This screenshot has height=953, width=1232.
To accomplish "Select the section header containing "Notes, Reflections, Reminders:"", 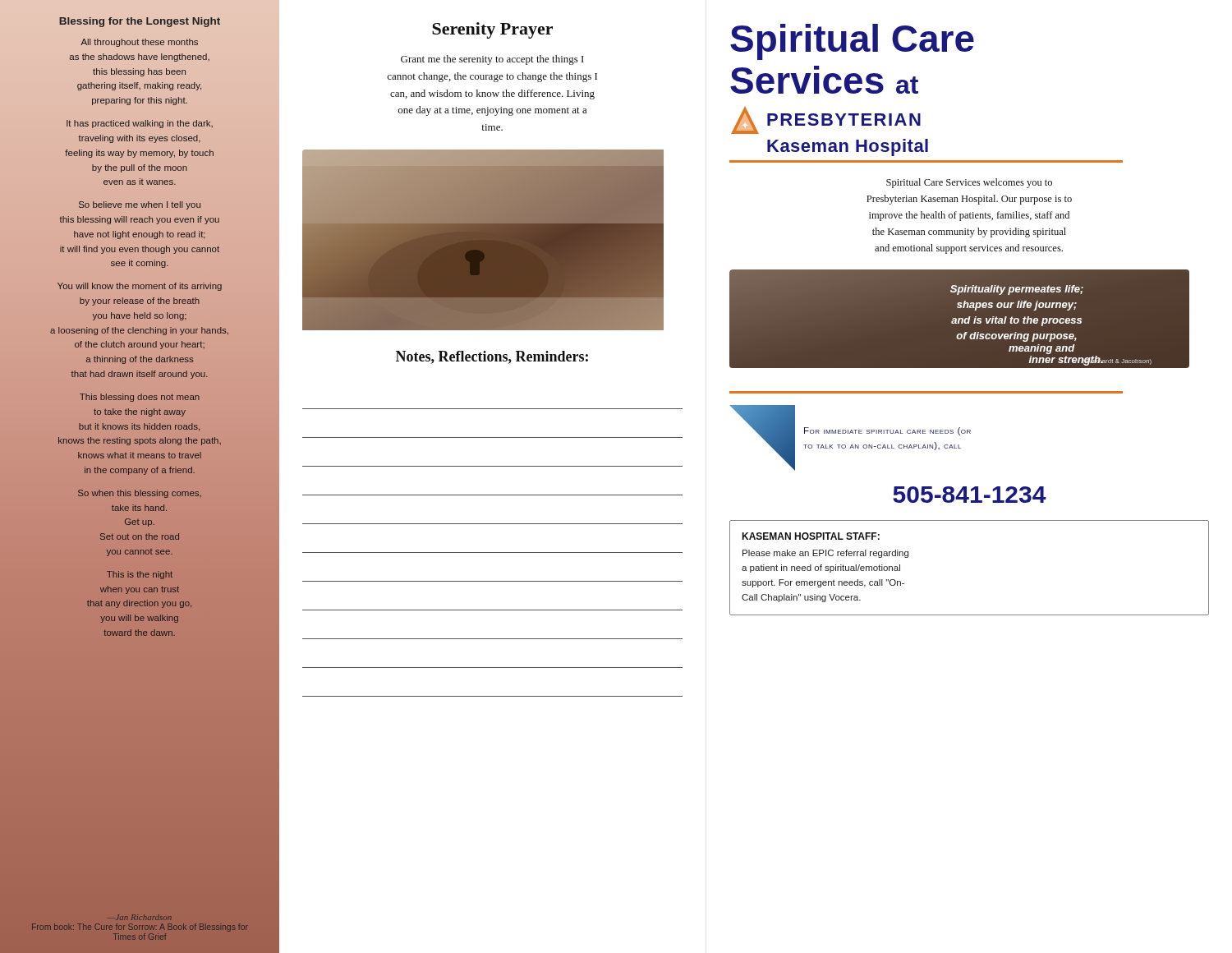I will point(492,357).
